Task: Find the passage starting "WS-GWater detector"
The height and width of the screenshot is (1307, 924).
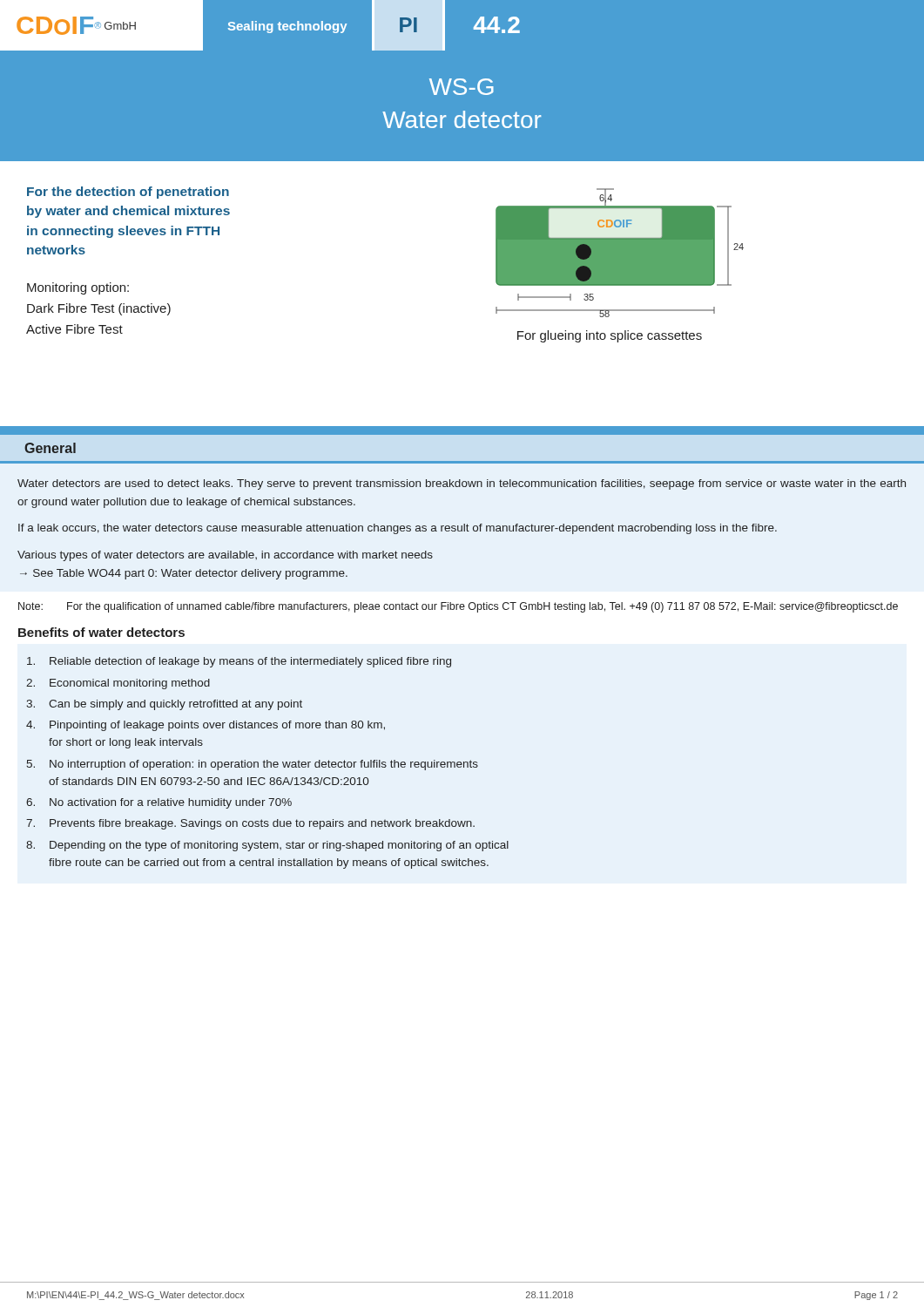Action: [x=462, y=104]
